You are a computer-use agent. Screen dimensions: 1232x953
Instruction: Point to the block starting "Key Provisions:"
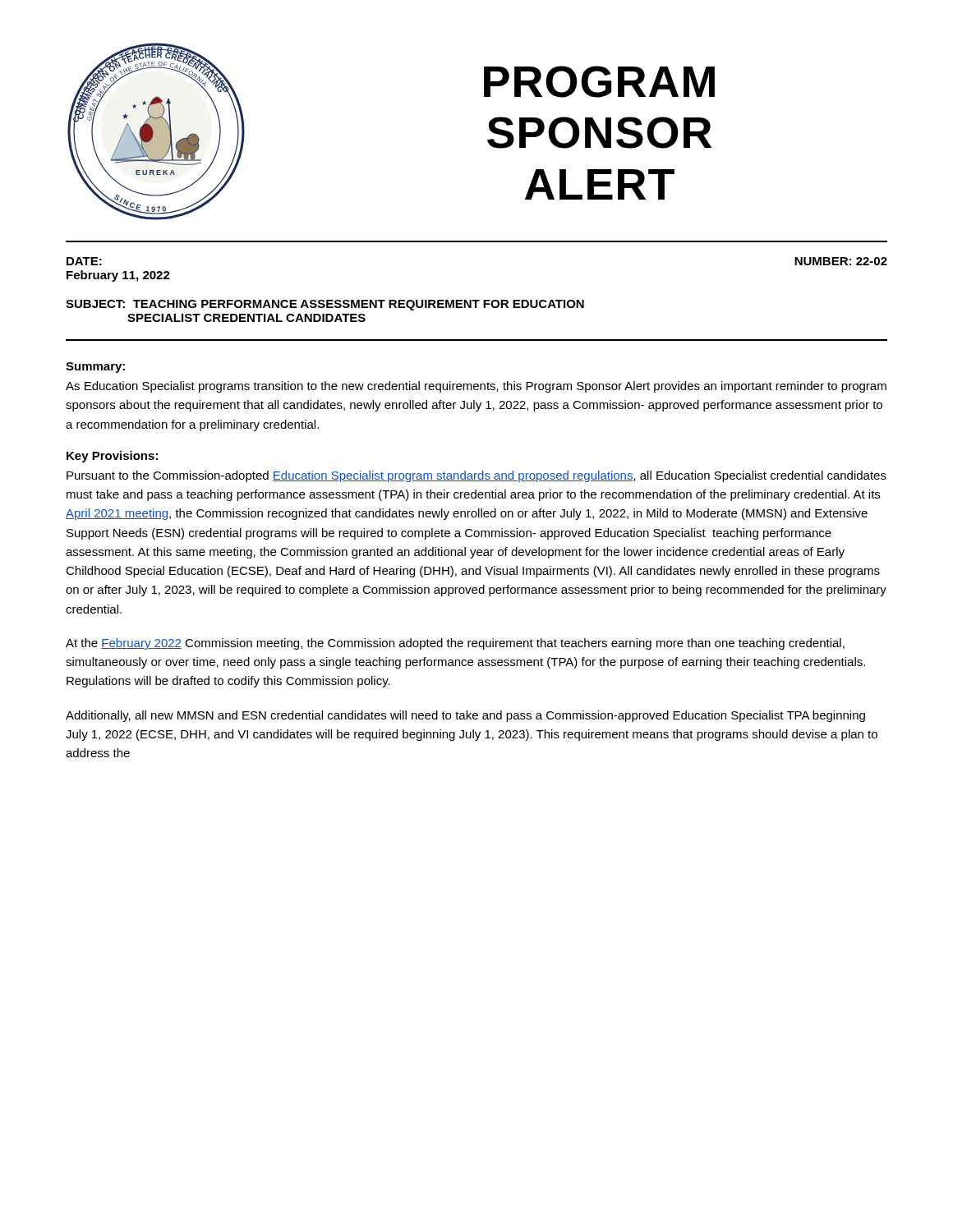pyautogui.click(x=112, y=455)
